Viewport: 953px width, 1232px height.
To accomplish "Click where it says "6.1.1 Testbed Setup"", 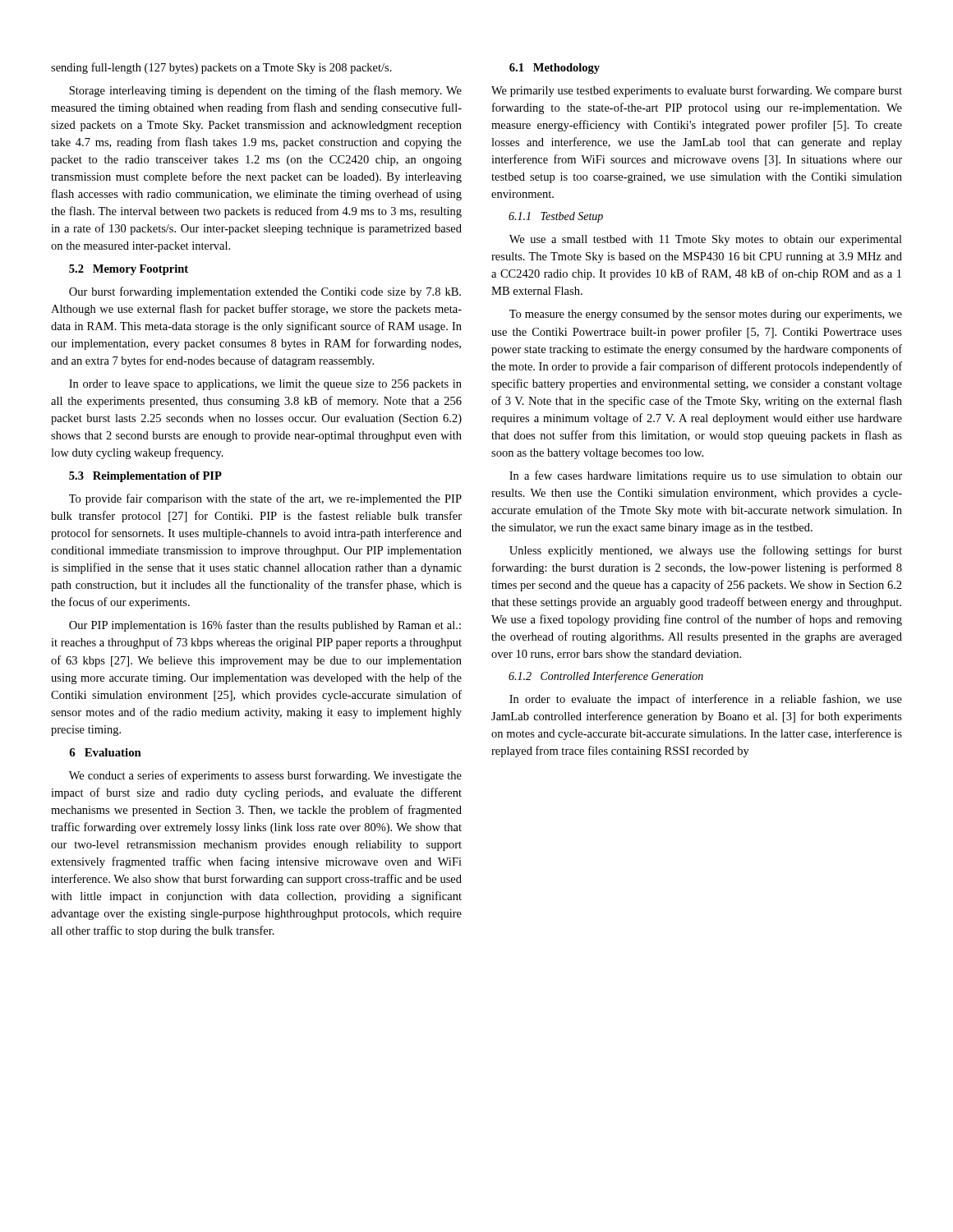I will point(556,217).
